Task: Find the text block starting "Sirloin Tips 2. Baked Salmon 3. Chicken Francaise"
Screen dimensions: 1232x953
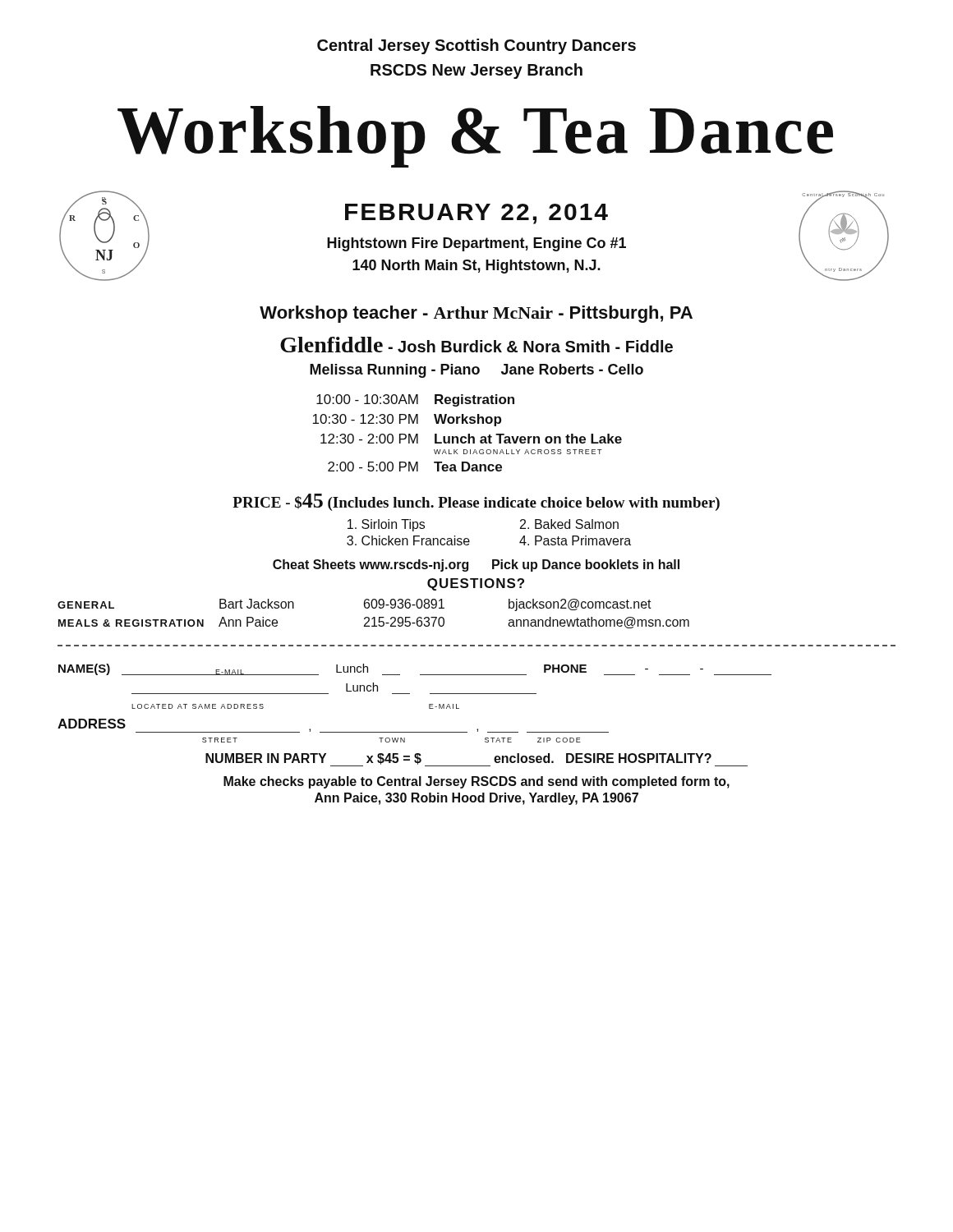Action: (476, 533)
